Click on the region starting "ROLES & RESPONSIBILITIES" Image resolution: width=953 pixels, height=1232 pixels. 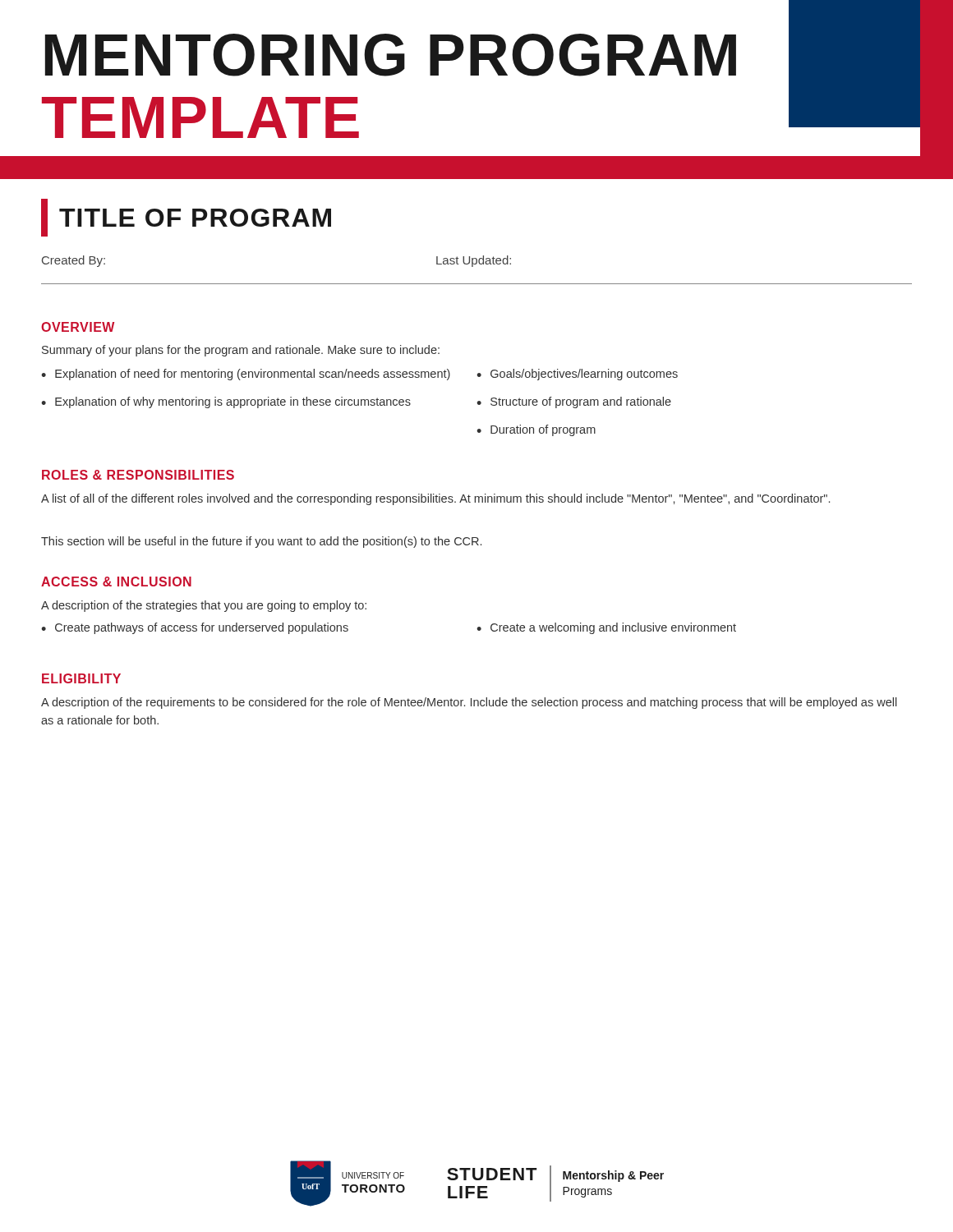[138, 476]
